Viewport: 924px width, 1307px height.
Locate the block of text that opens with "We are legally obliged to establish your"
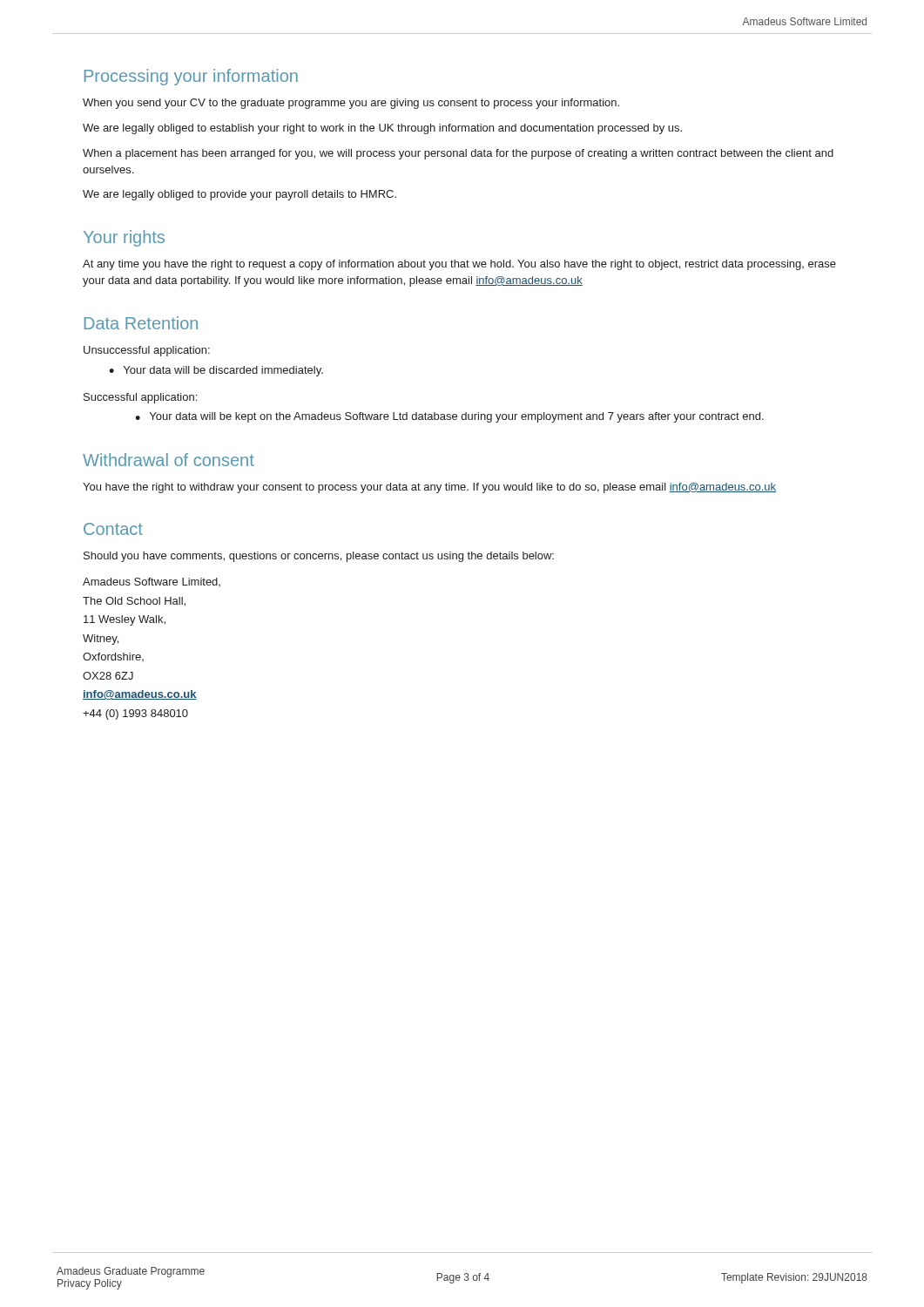pos(462,128)
